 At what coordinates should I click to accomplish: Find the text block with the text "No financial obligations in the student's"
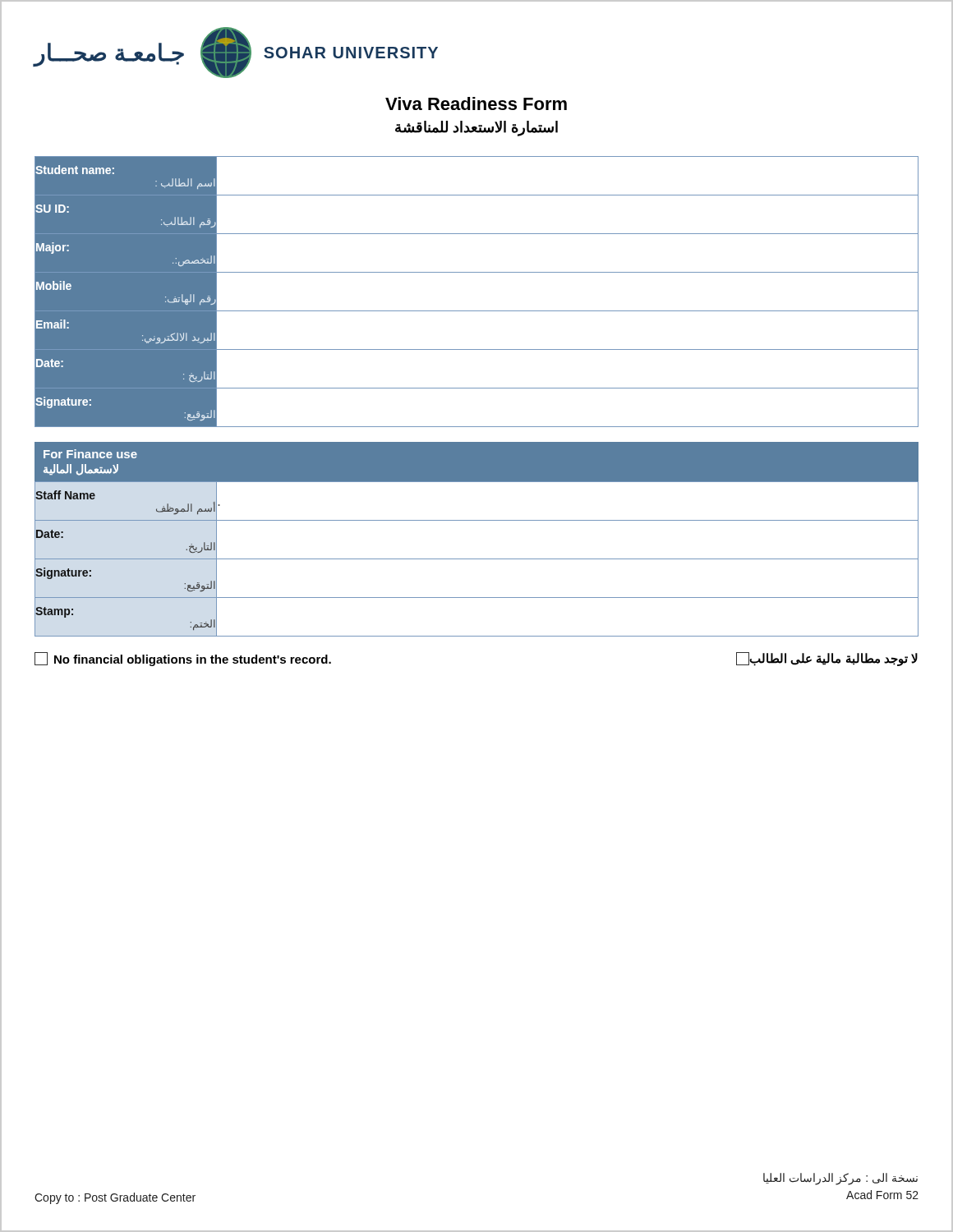coord(181,658)
